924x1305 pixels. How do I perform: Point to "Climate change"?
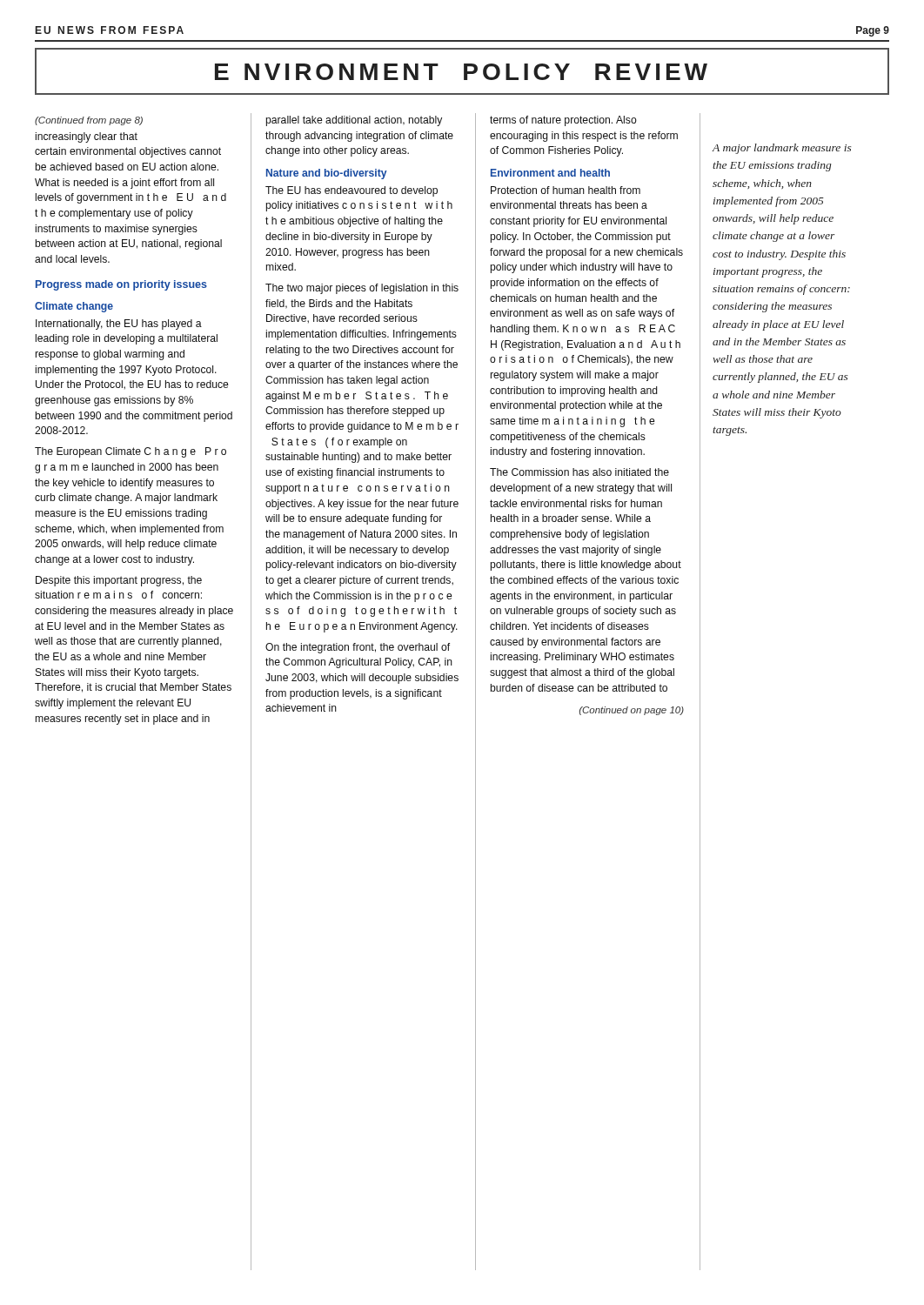click(74, 306)
